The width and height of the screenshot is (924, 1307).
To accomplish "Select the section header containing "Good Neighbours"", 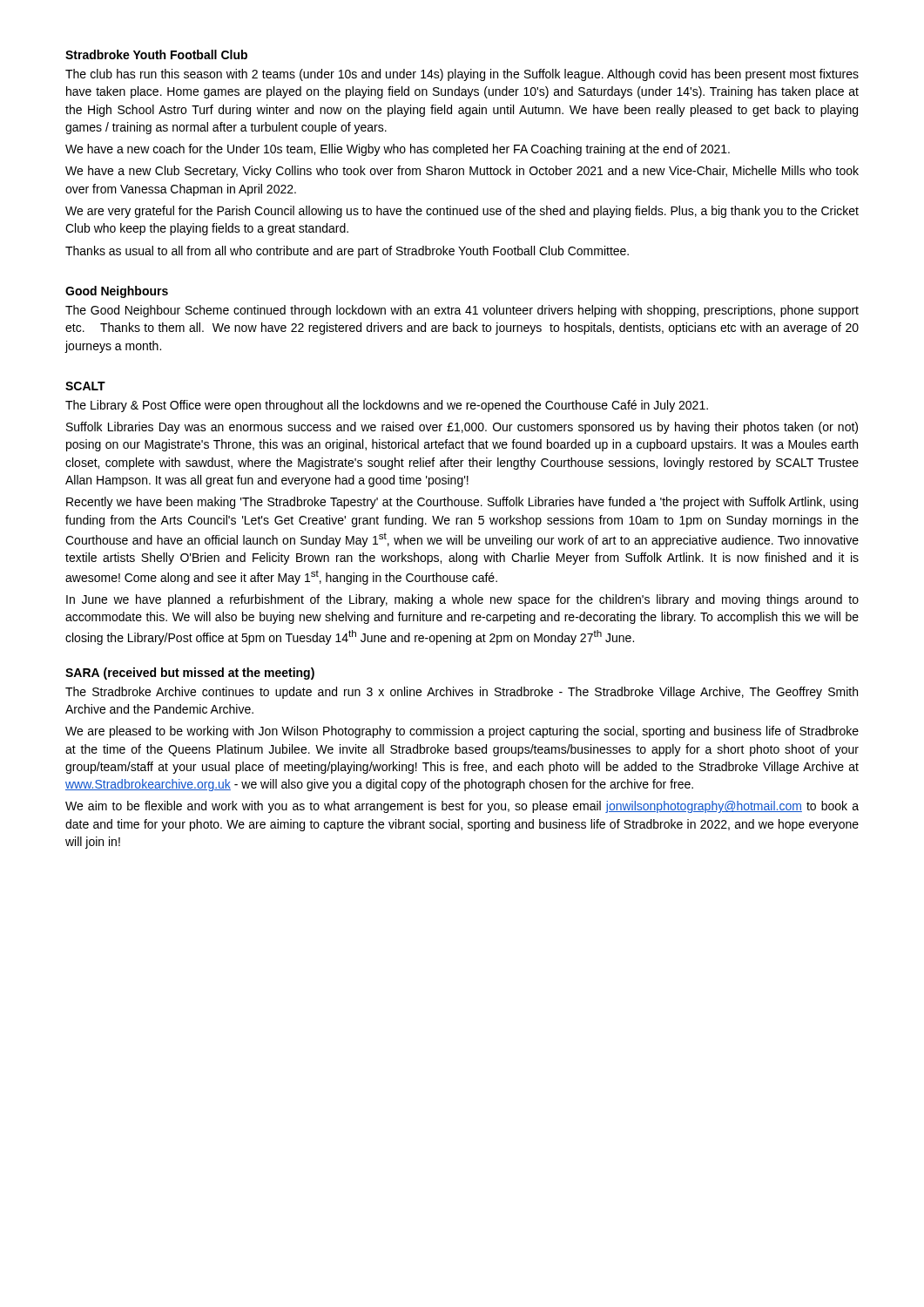I will coord(117,291).
